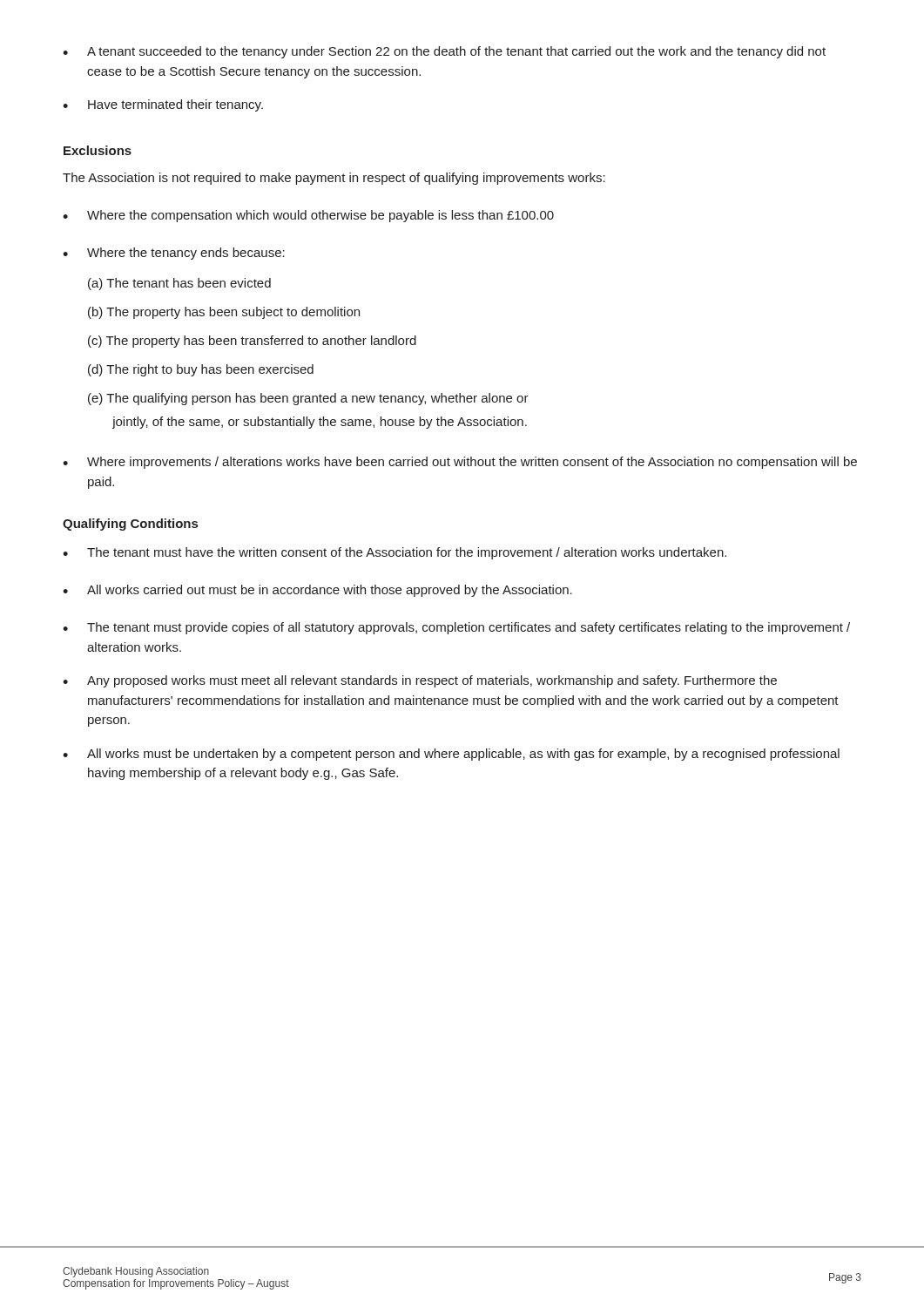
Task: Find the block on this page that starts "The Association is not required to make"
Action: (x=334, y=177)
